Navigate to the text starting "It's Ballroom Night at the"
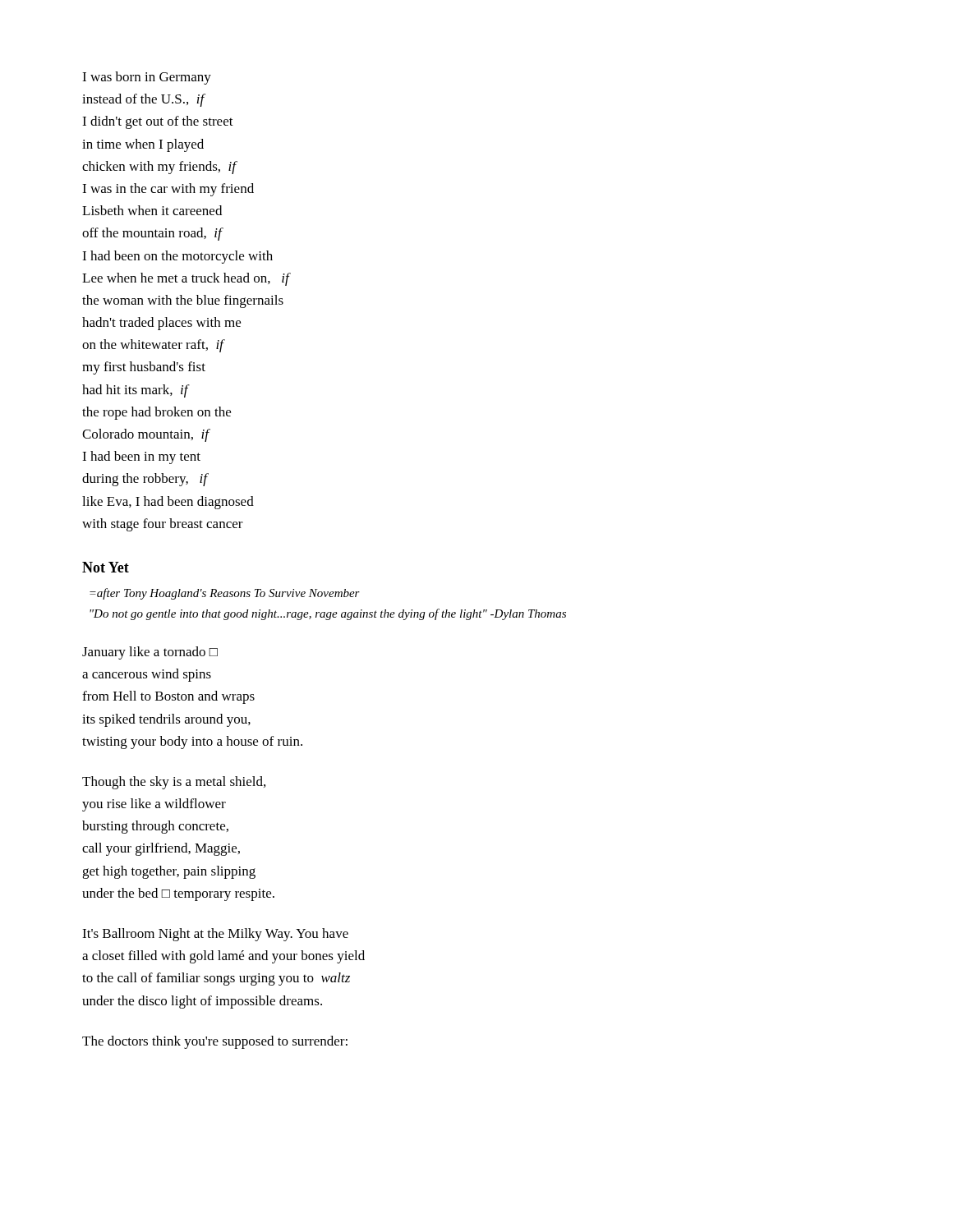 pos(224,967)
